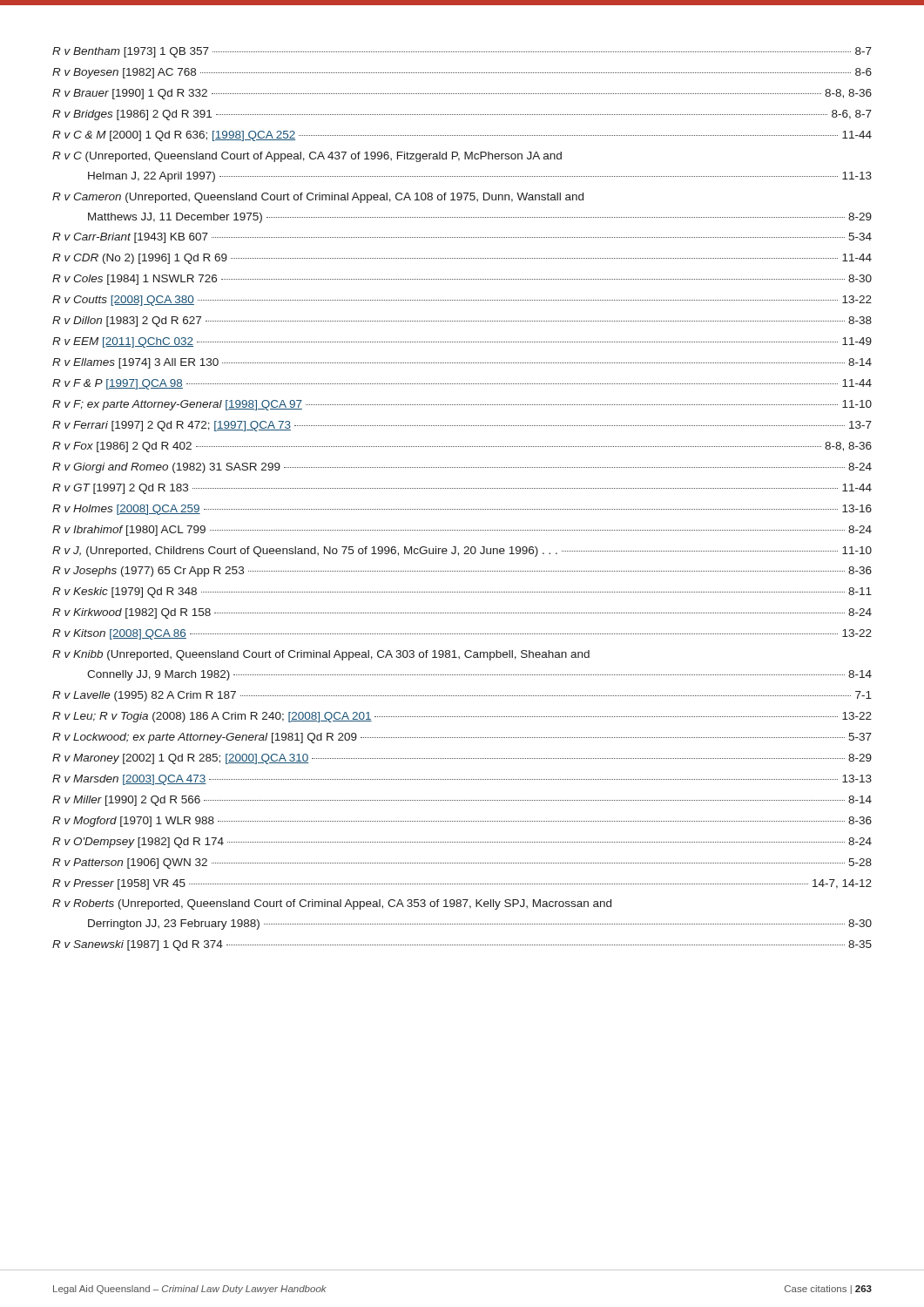The height and width of the screenshot is (1307, 924).
Task: Click on the text starting "R v Miller [1990] 2 Qd"
Action: click(462, 800)
